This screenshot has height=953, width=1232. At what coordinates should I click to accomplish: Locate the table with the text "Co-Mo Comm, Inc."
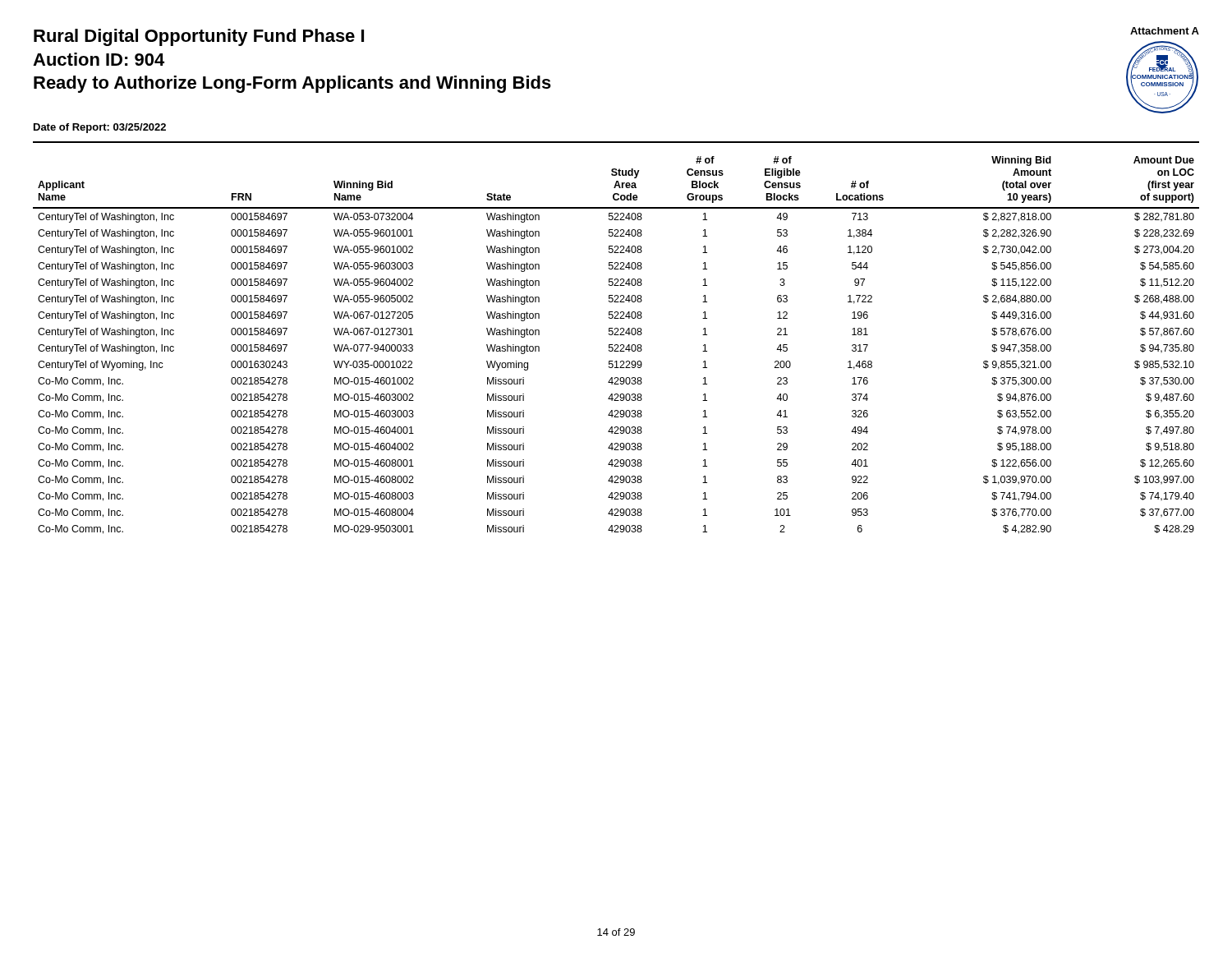click(x=616, y=344)
